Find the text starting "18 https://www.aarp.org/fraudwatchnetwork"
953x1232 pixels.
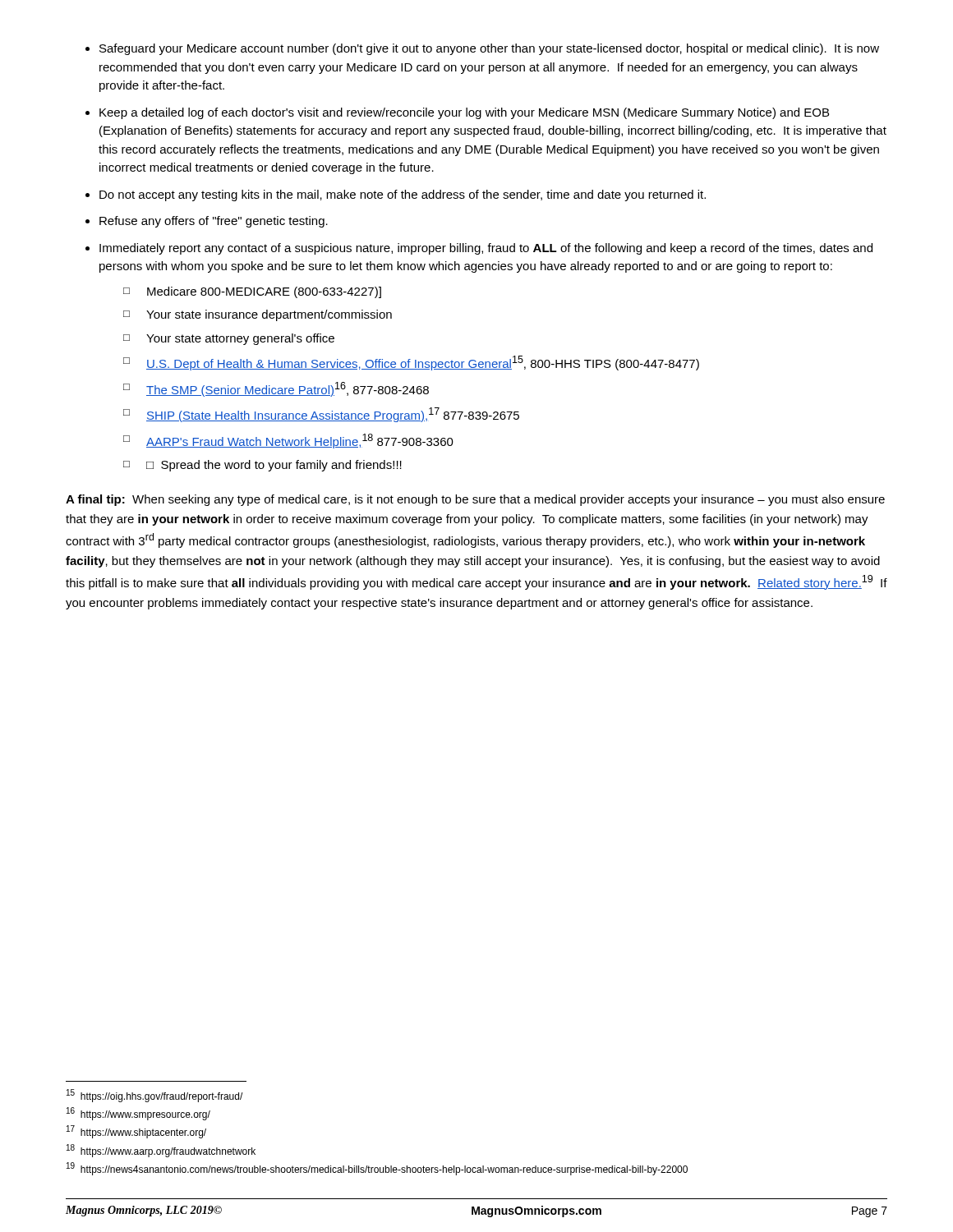point(161,1151)
